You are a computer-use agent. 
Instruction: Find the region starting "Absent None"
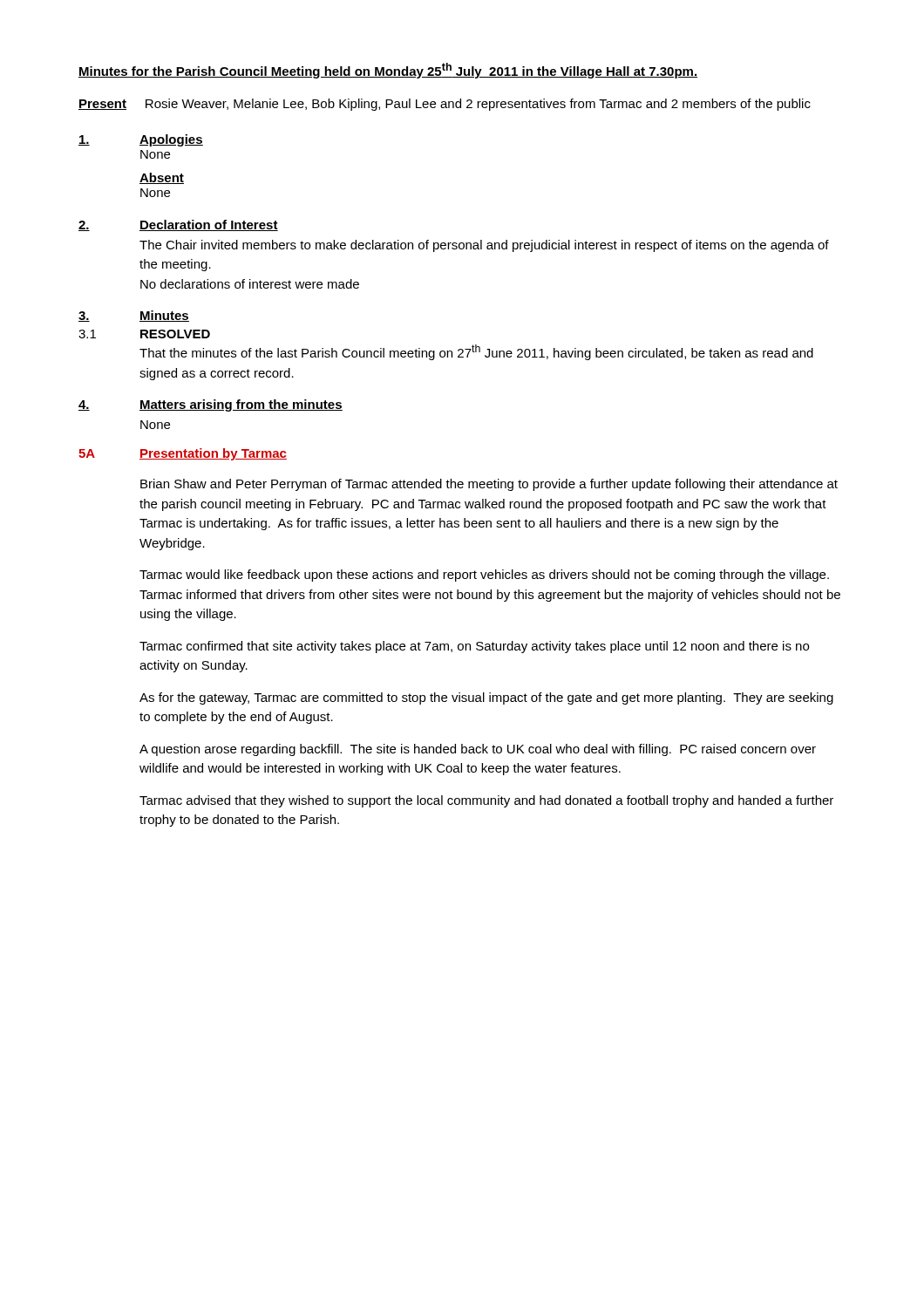[162, 178]
